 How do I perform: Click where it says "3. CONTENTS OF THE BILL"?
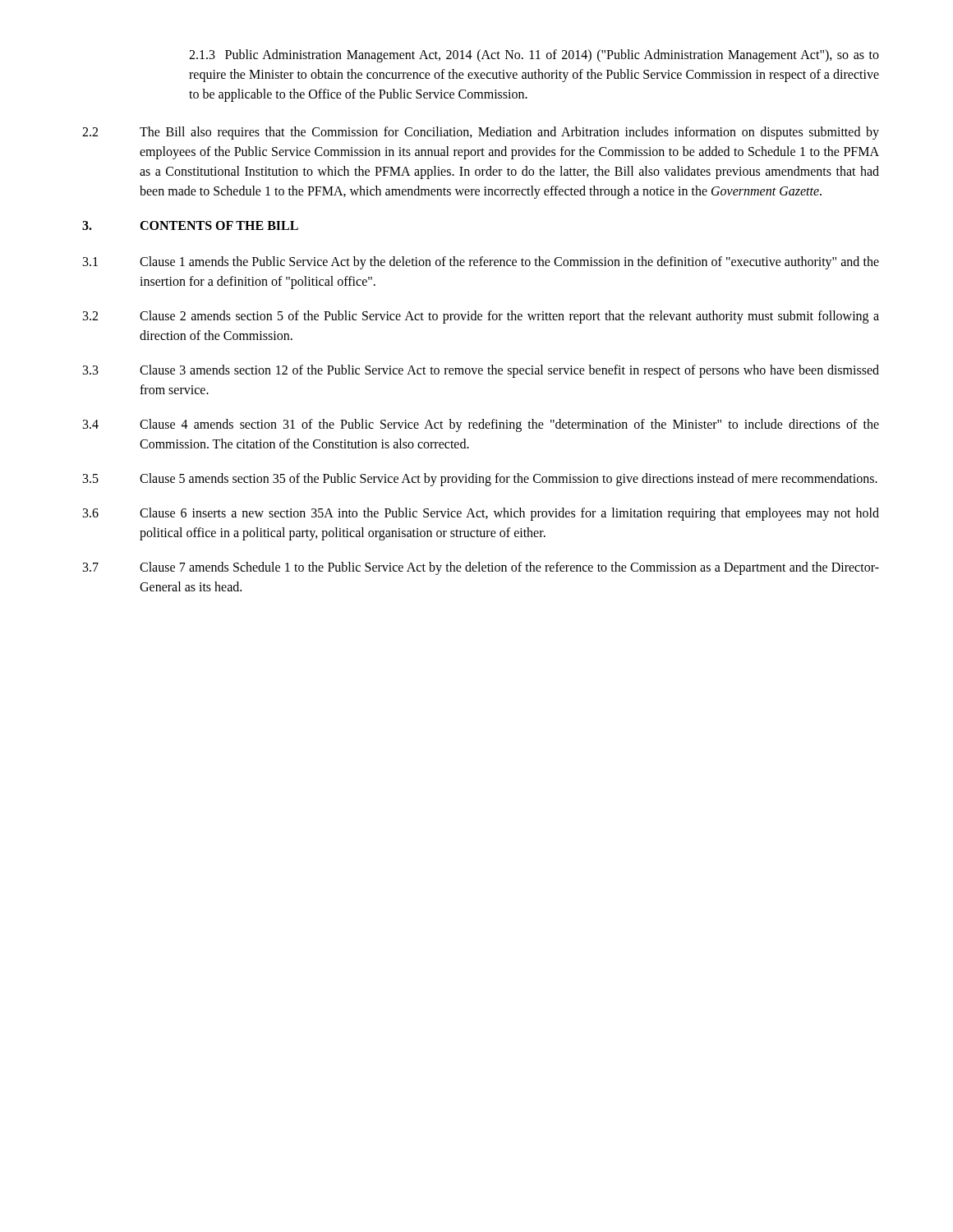point(190,226)
